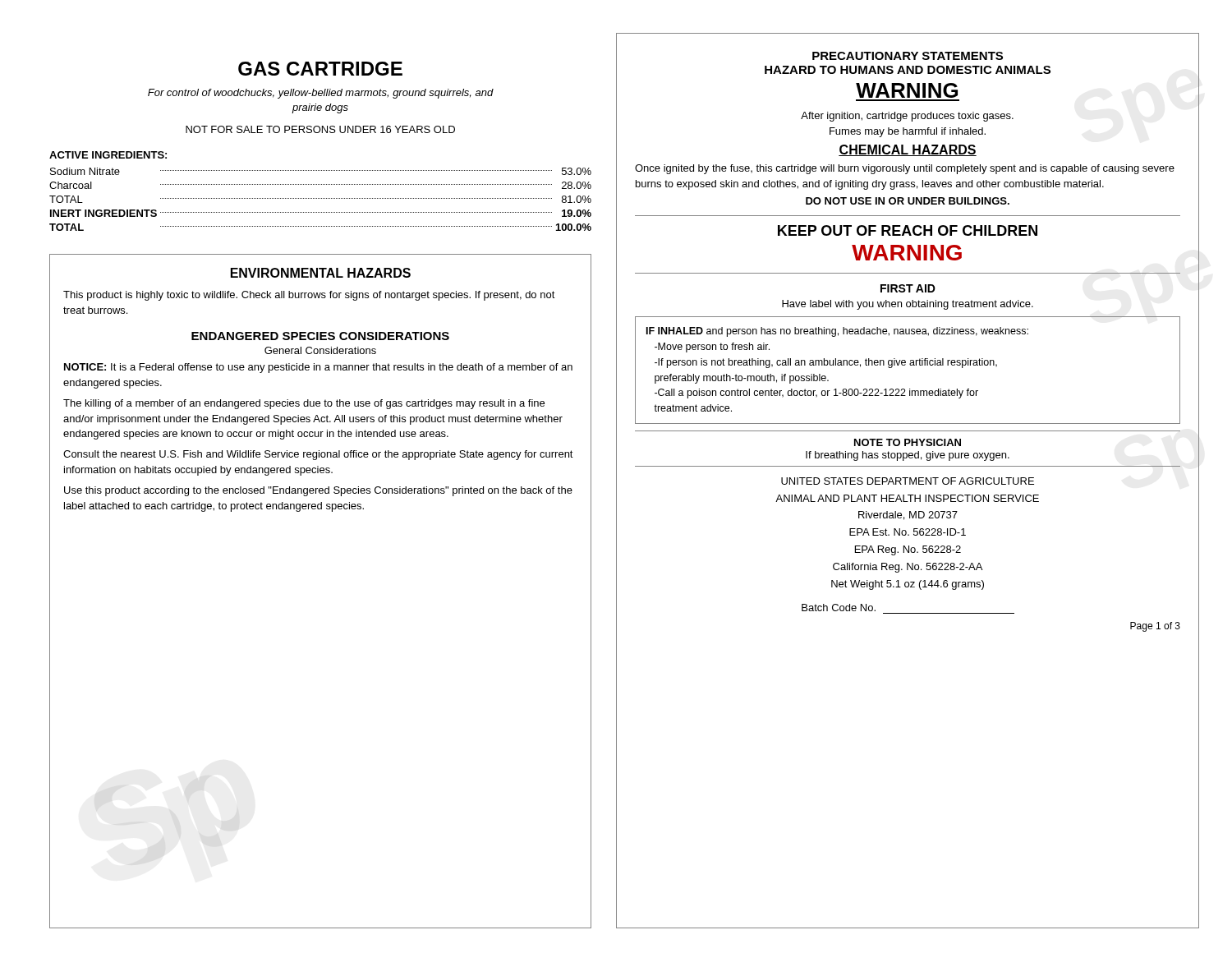Point to the region starting "DO NOT USE IN OR"
The image size is (1232, 953).
click(x=908, y=201)
